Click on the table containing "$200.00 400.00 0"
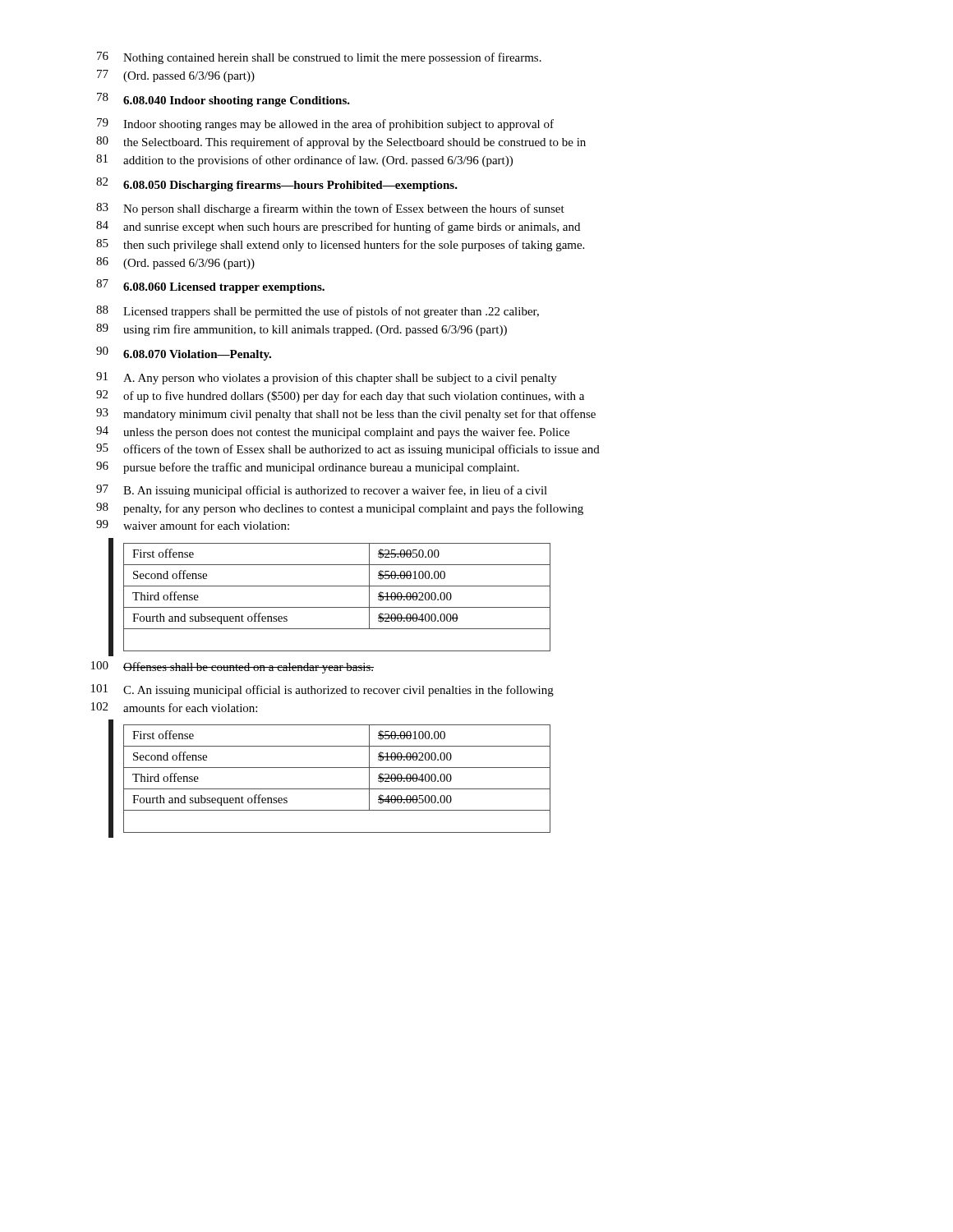This screenshot has height=1232, width=953. coord(476,597)
